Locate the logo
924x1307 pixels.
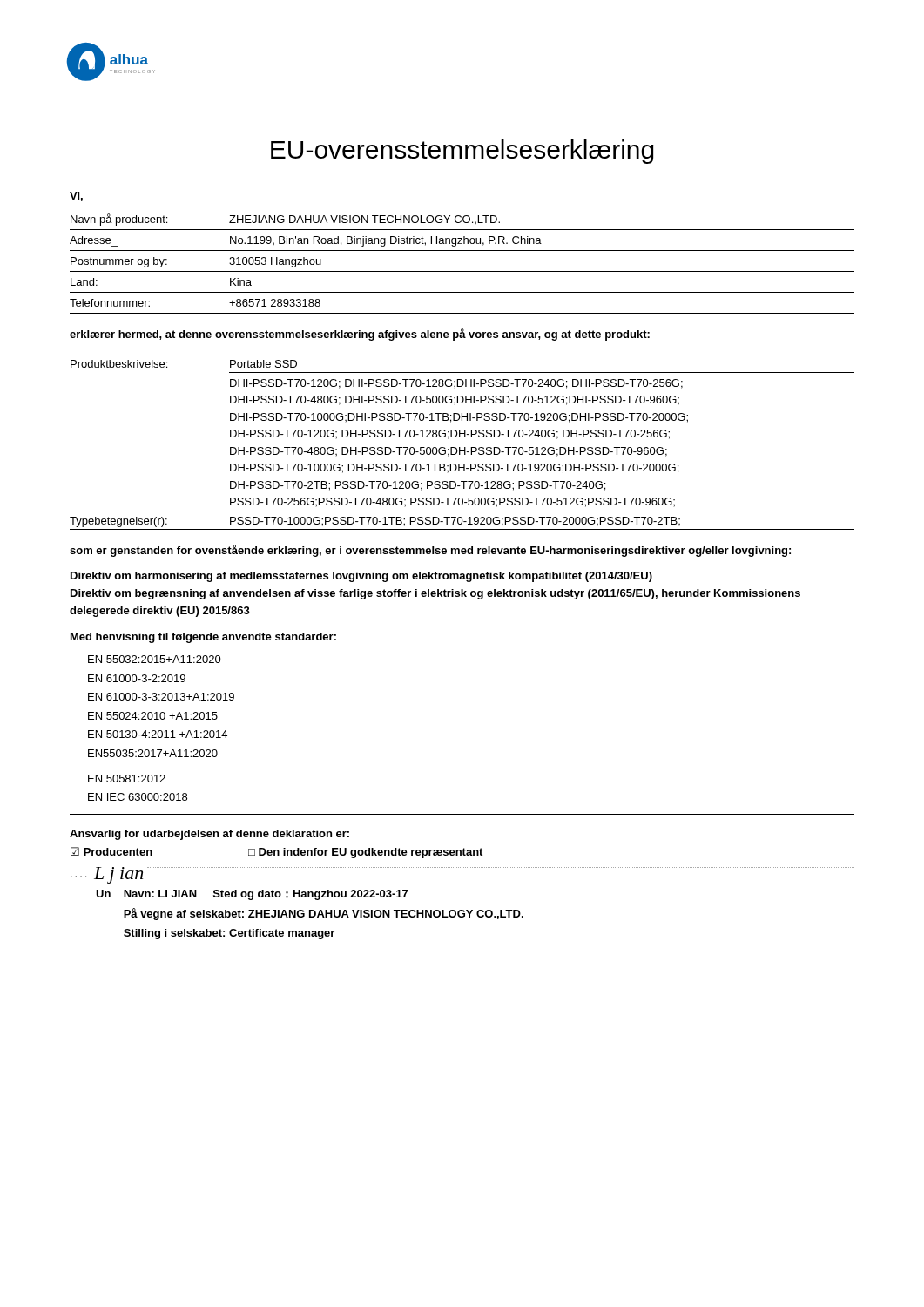pyautogui.click(x=113, y=65)
